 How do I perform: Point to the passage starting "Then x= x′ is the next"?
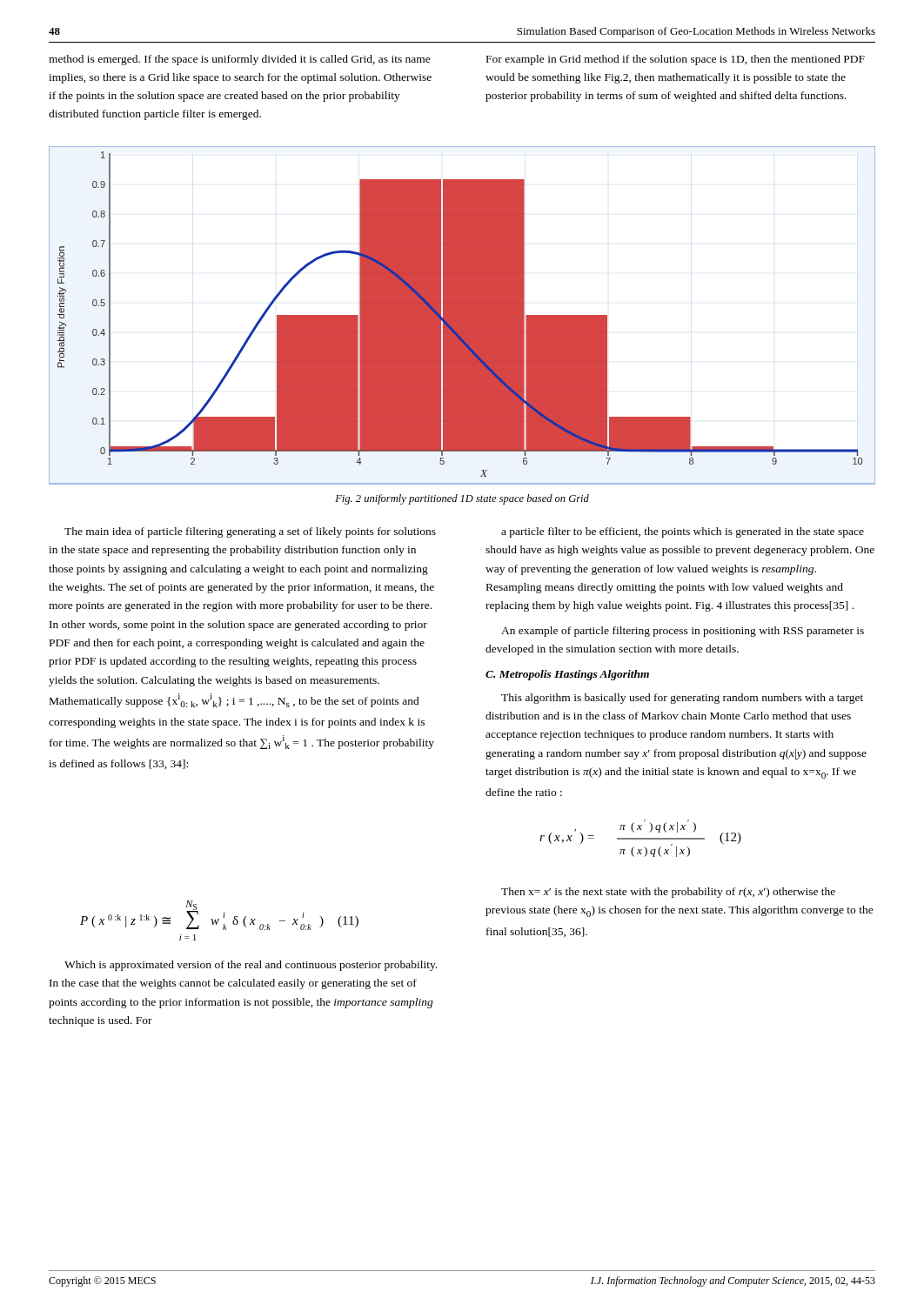(x=680, y=911)
